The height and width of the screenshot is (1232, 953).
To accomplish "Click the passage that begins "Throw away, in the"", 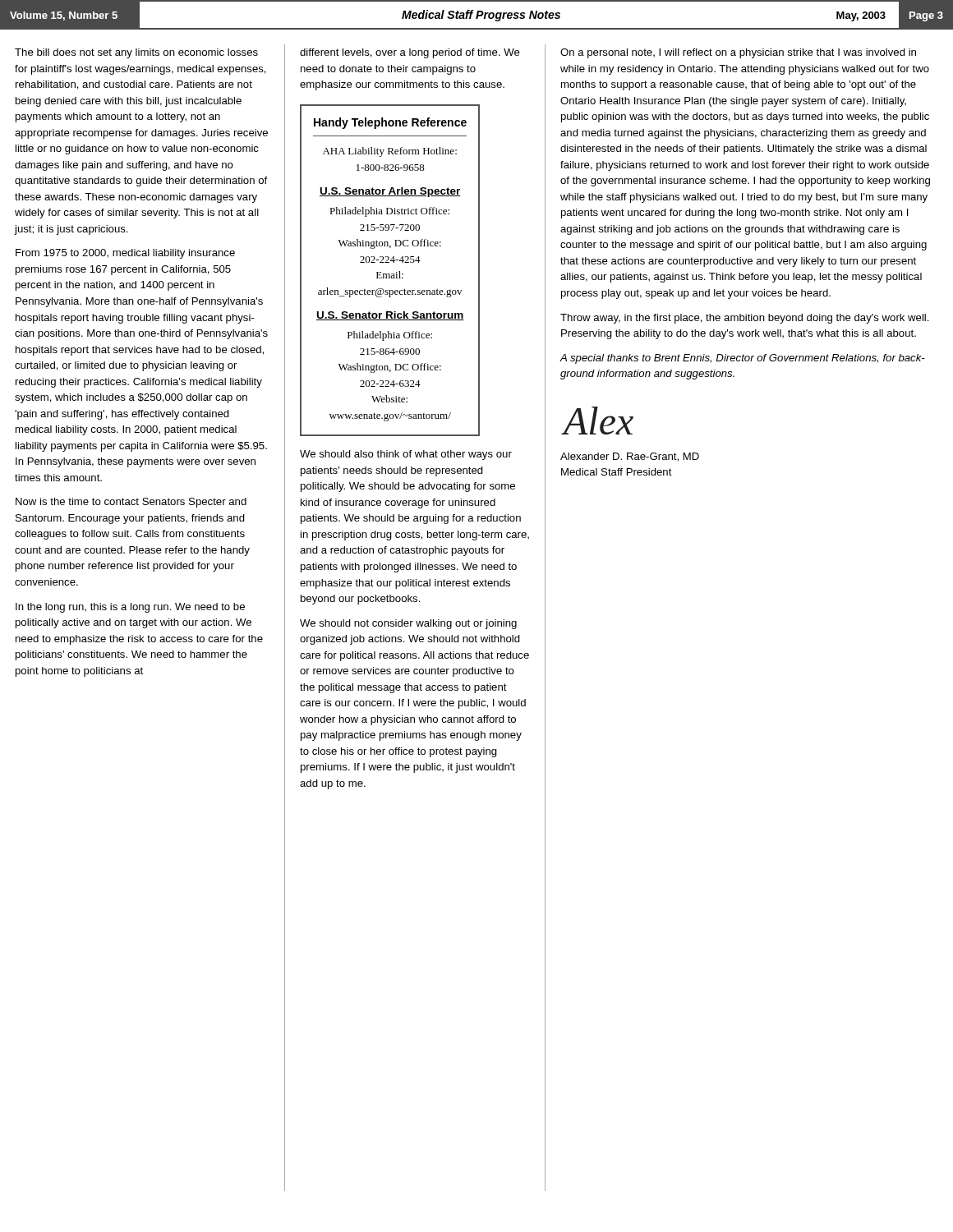I will [x=749, y=325].
